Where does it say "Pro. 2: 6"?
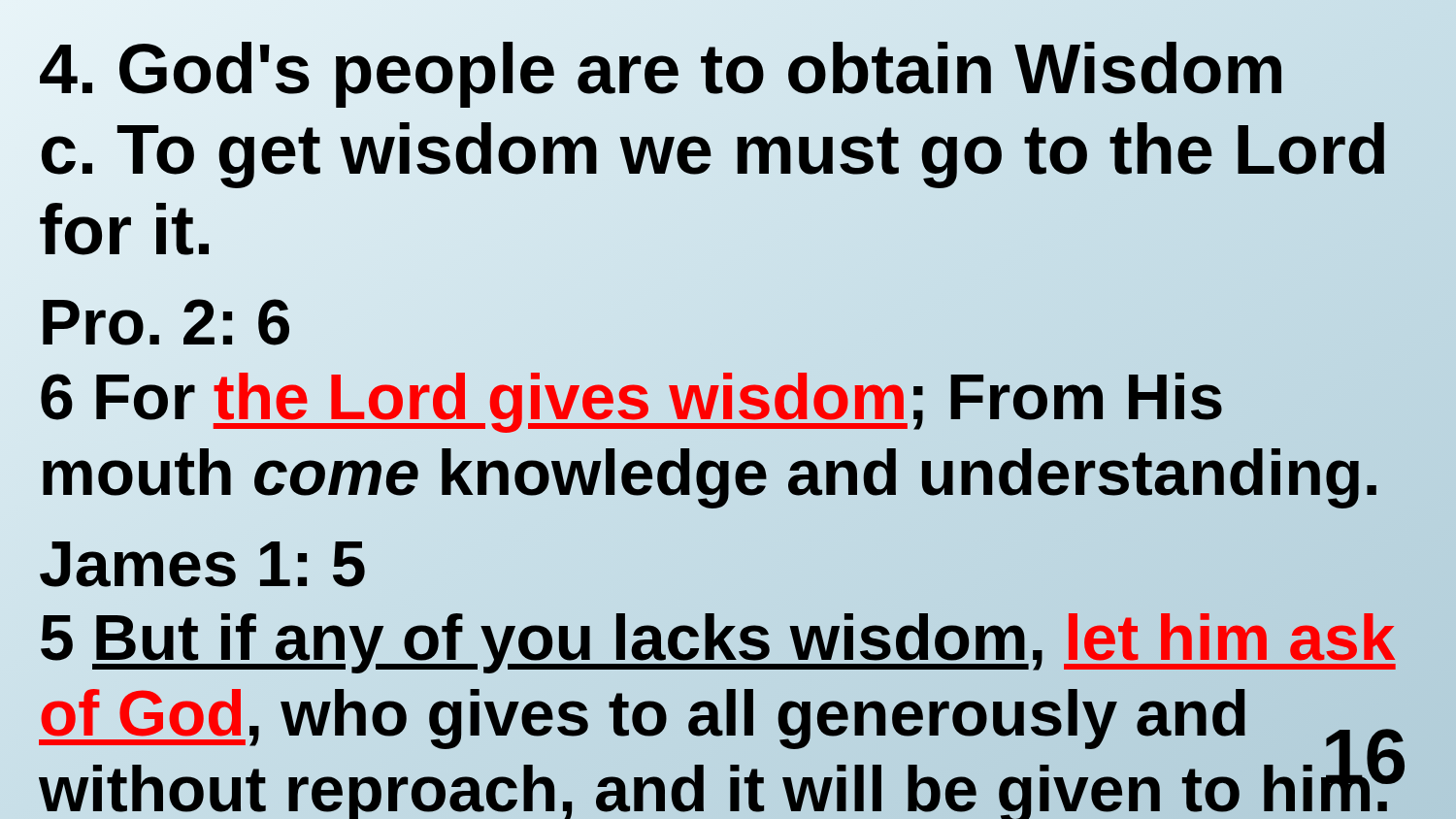Screen dimensions: 819x1456 point(165,323)
